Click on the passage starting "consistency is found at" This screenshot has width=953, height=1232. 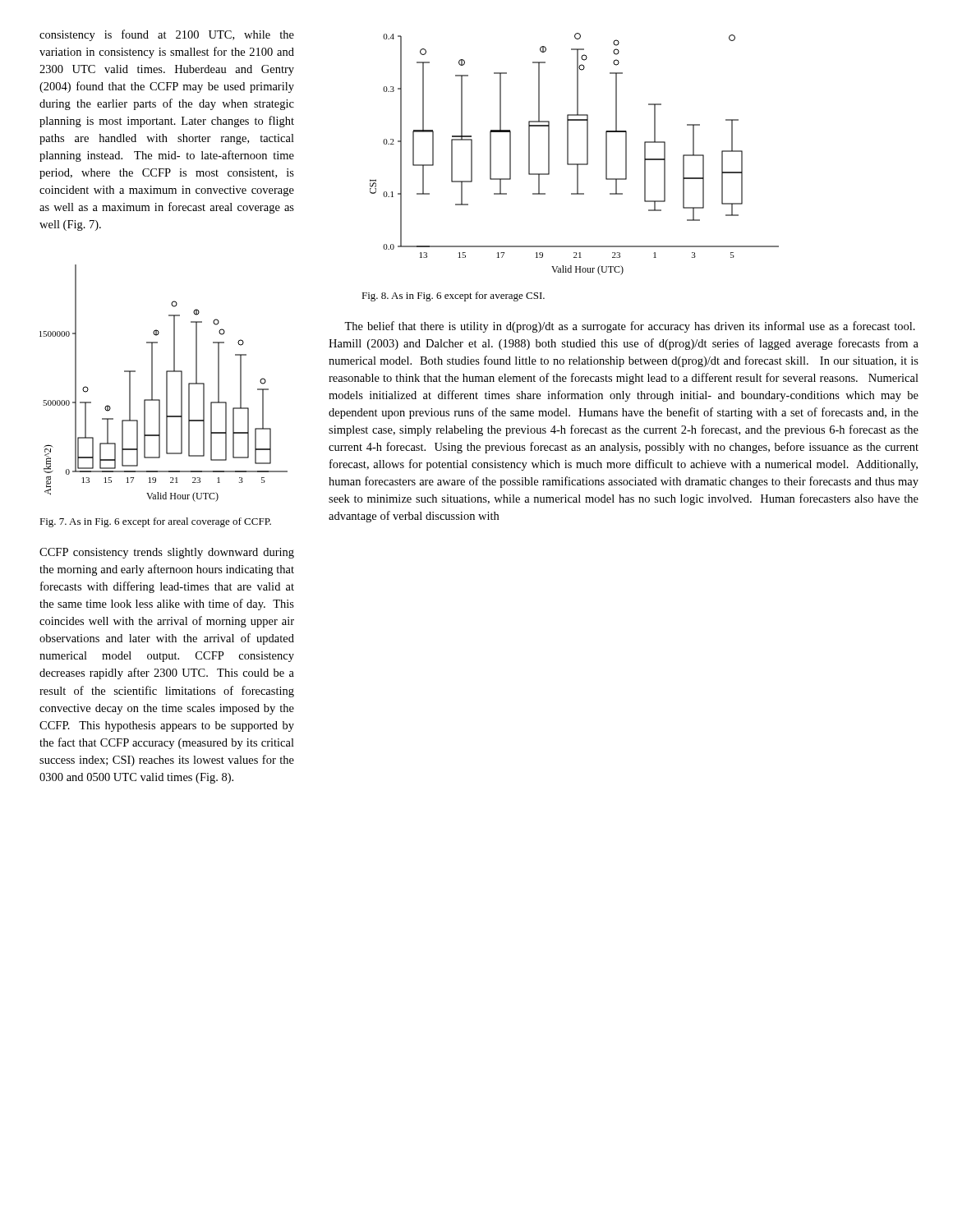(167, 129)
